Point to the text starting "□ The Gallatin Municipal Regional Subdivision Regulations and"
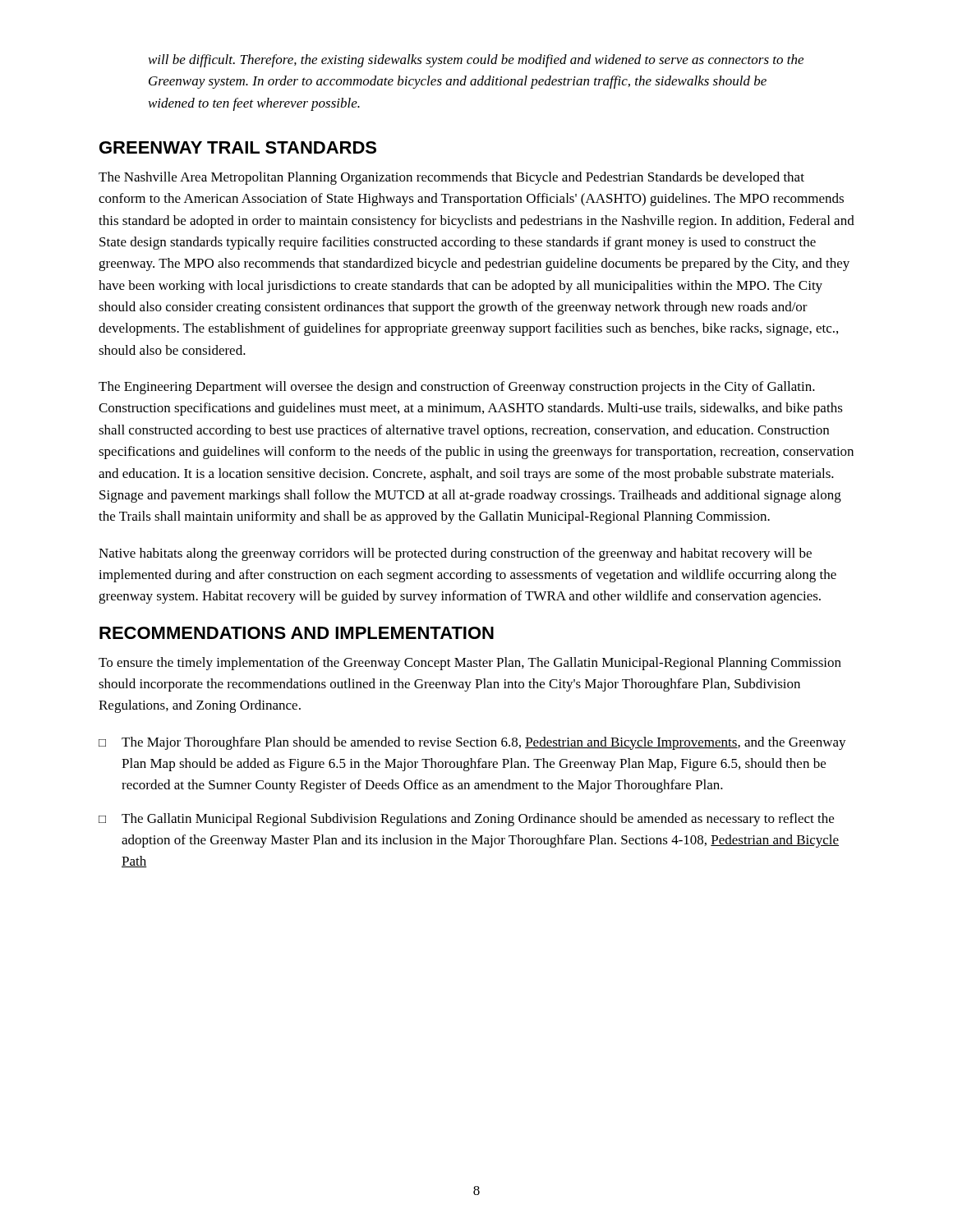The width and height of the screenshot is (953, 1232). pos(476,840)
